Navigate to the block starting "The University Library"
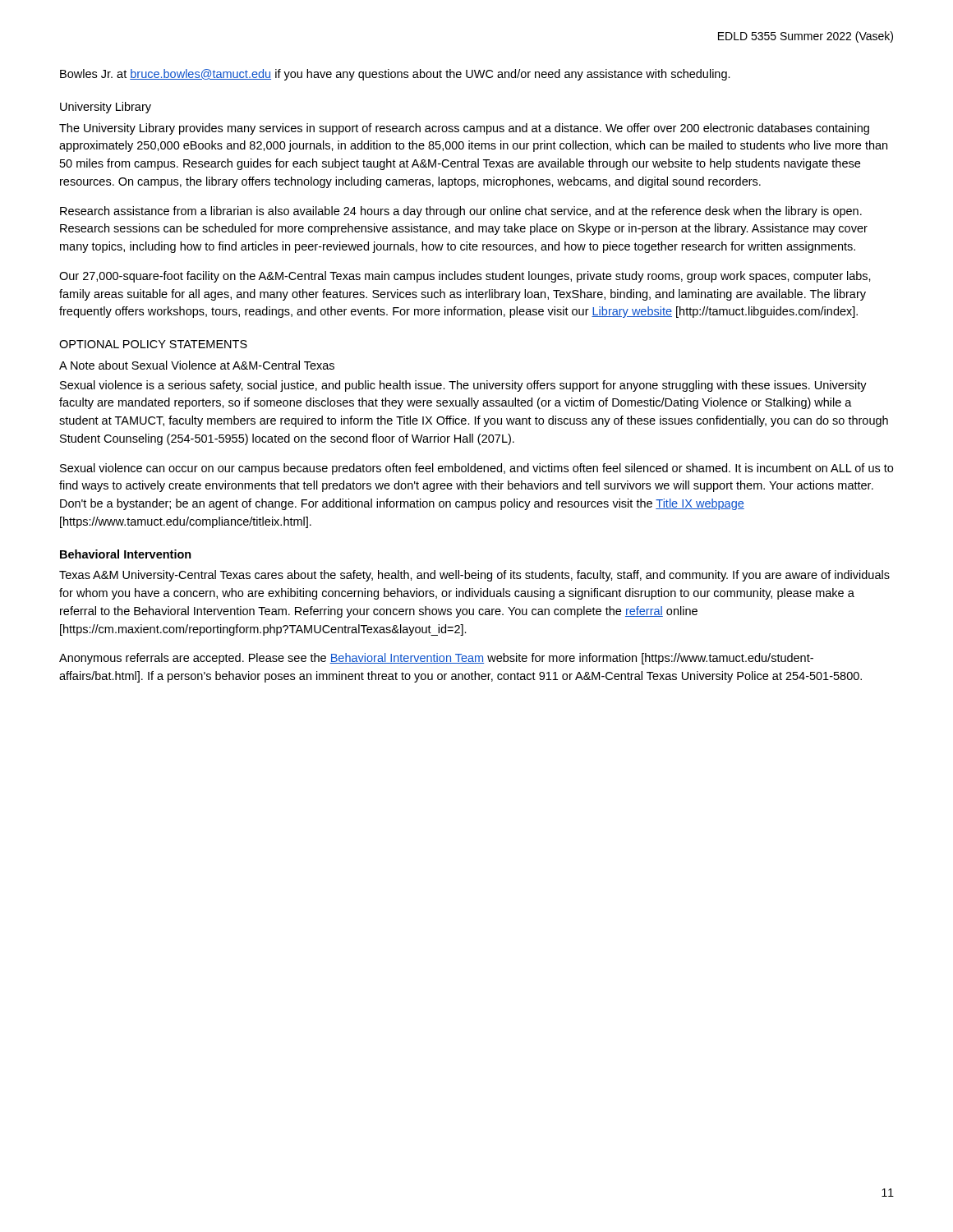 tap(476, 155)
